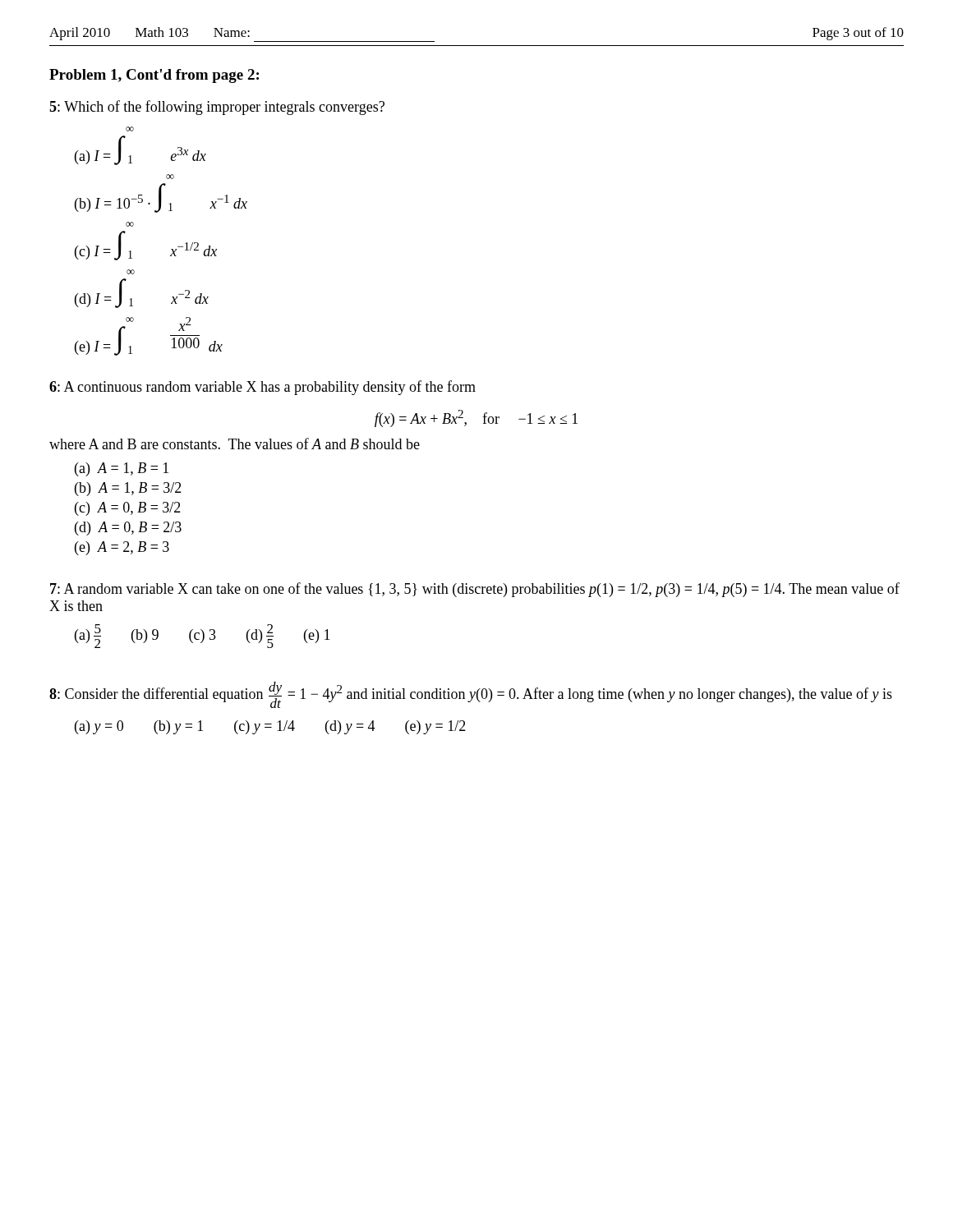
Task: Find the block on this page that starts "(e) I = ∫ 1 ∞"
Action: point(148,334)
